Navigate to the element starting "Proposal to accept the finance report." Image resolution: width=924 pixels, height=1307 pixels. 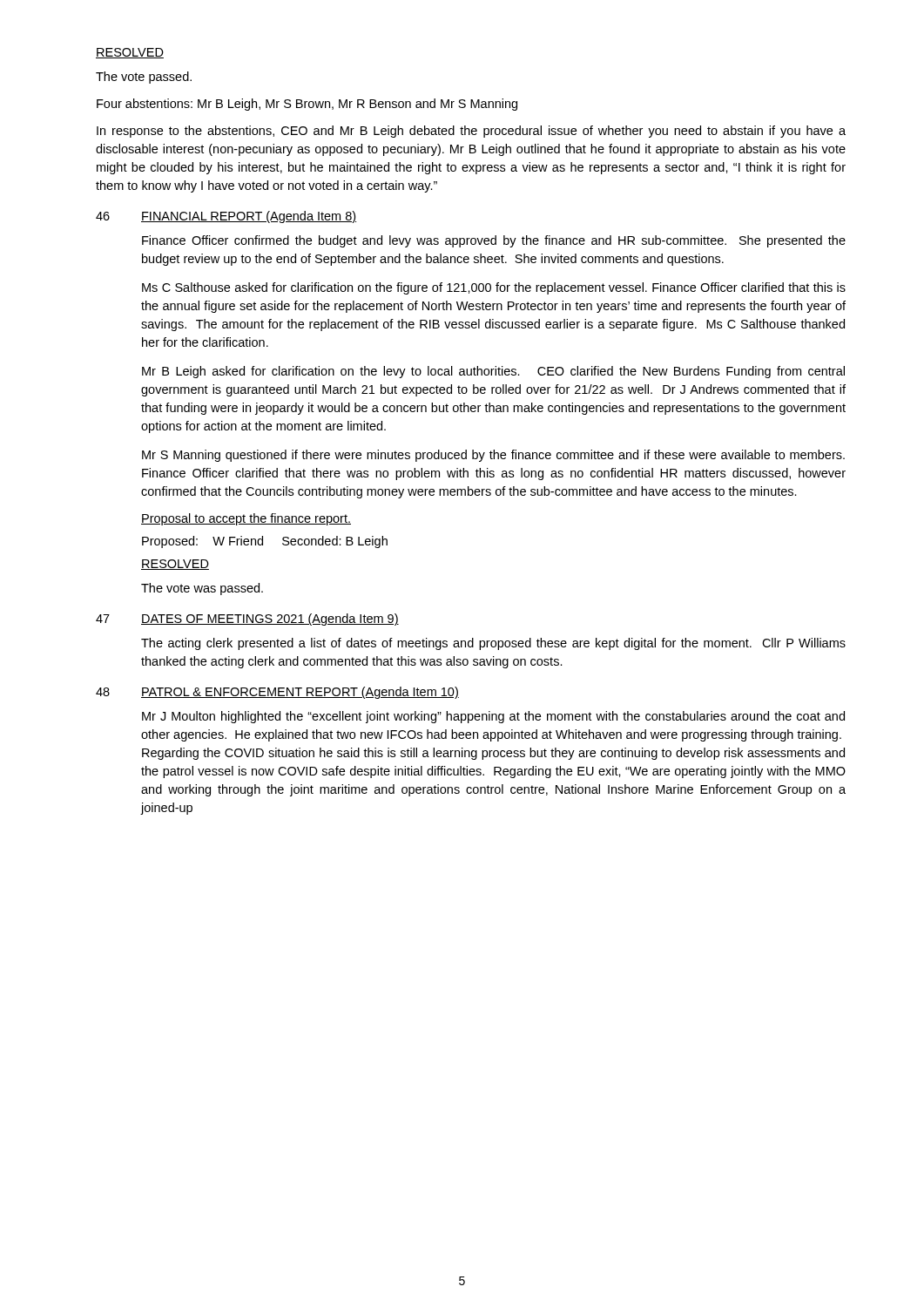[x=246, y=519]
